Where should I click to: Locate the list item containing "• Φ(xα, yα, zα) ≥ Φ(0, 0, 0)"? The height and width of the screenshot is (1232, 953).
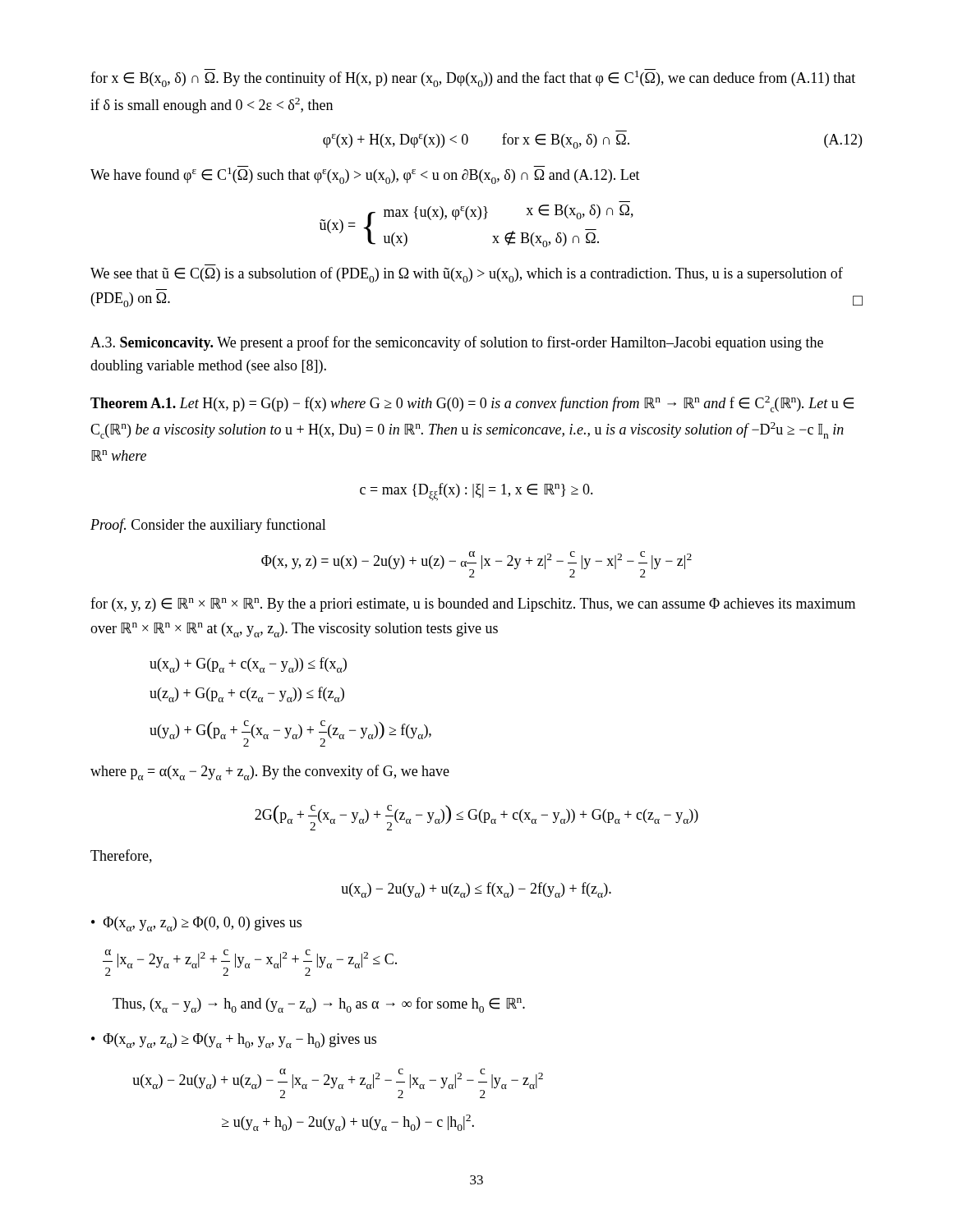(244, 947)
